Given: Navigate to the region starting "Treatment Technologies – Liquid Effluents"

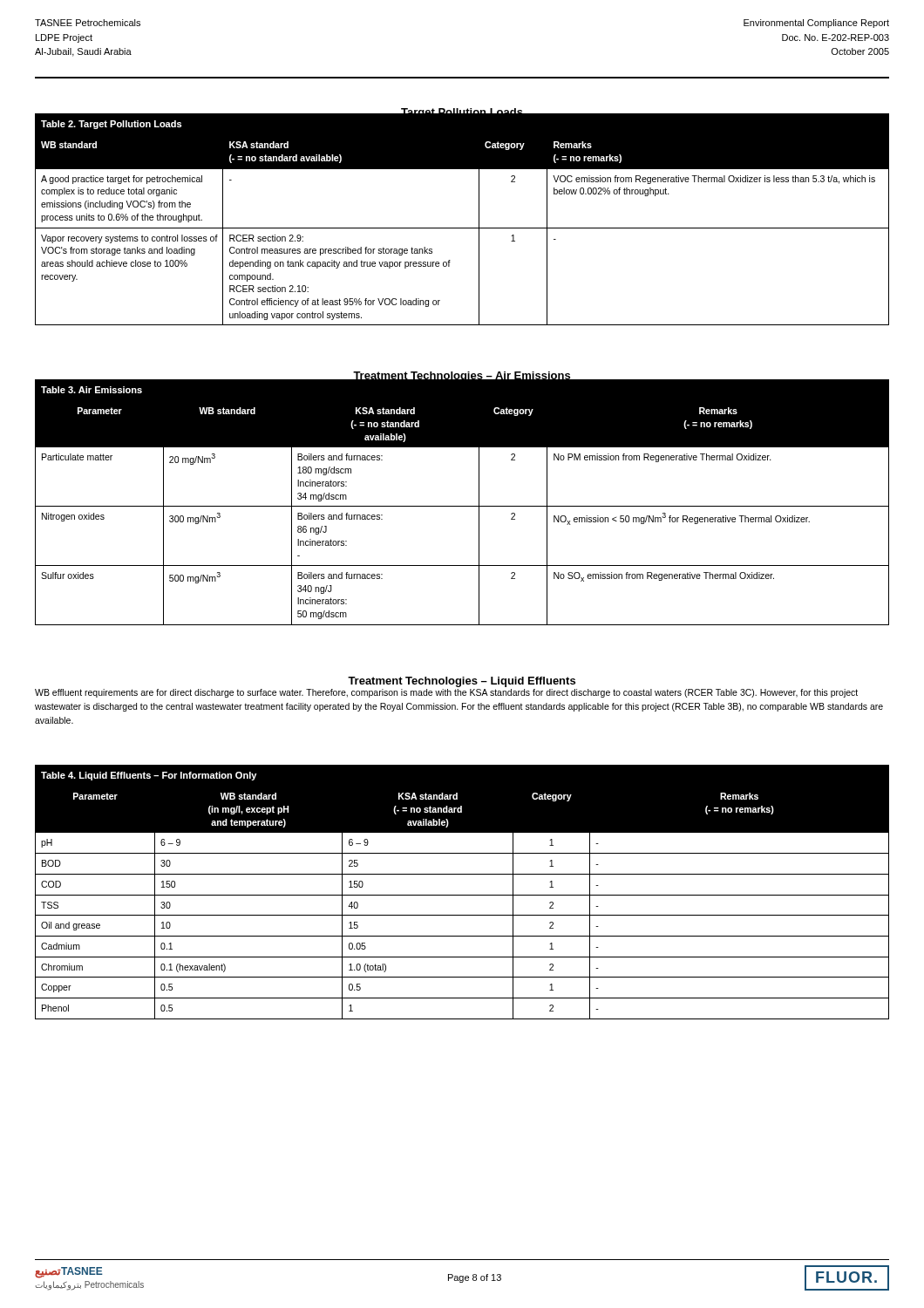Looking at the screenshot, I should (462, 681).
